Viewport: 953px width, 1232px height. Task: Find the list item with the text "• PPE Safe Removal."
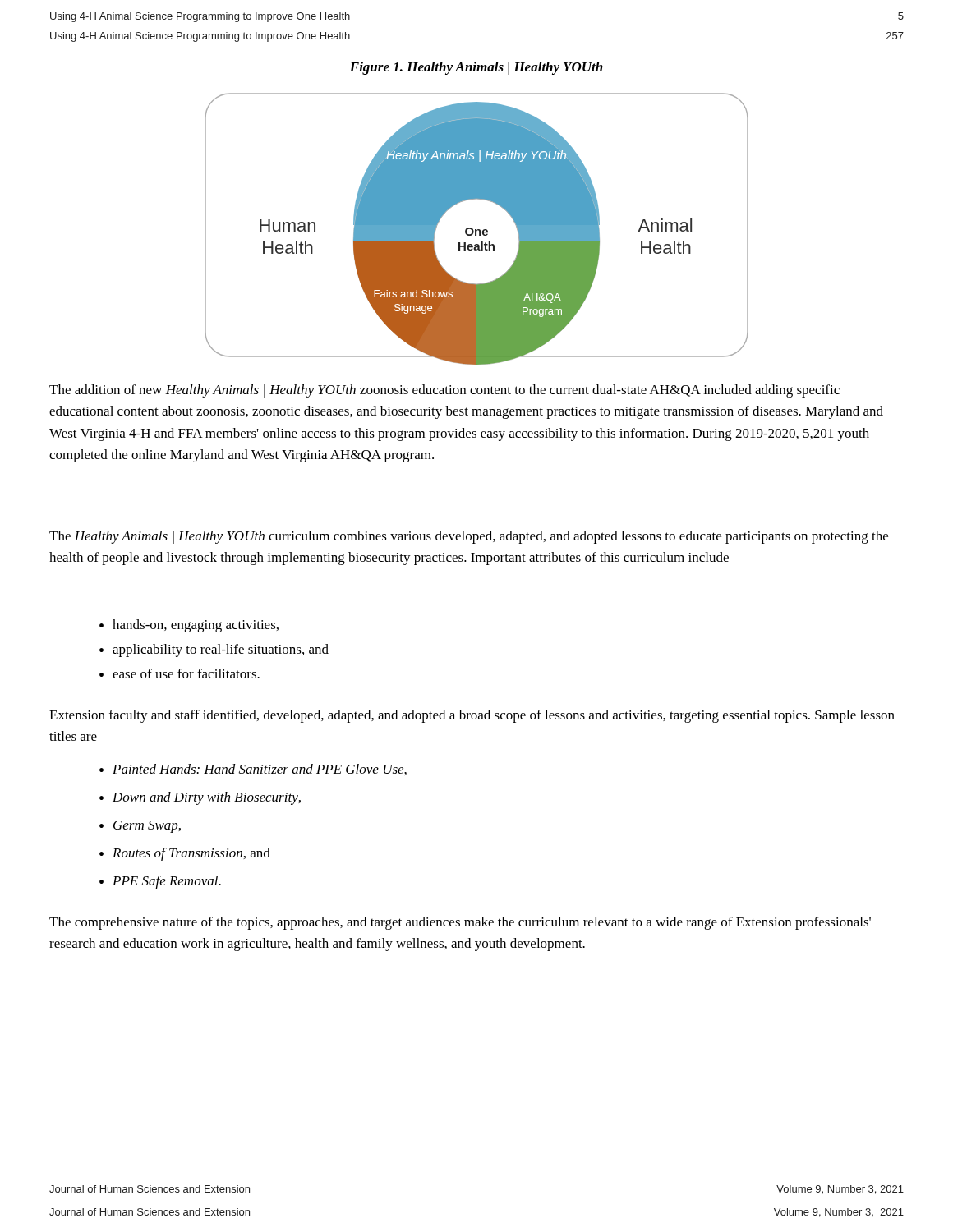[160, 882]
